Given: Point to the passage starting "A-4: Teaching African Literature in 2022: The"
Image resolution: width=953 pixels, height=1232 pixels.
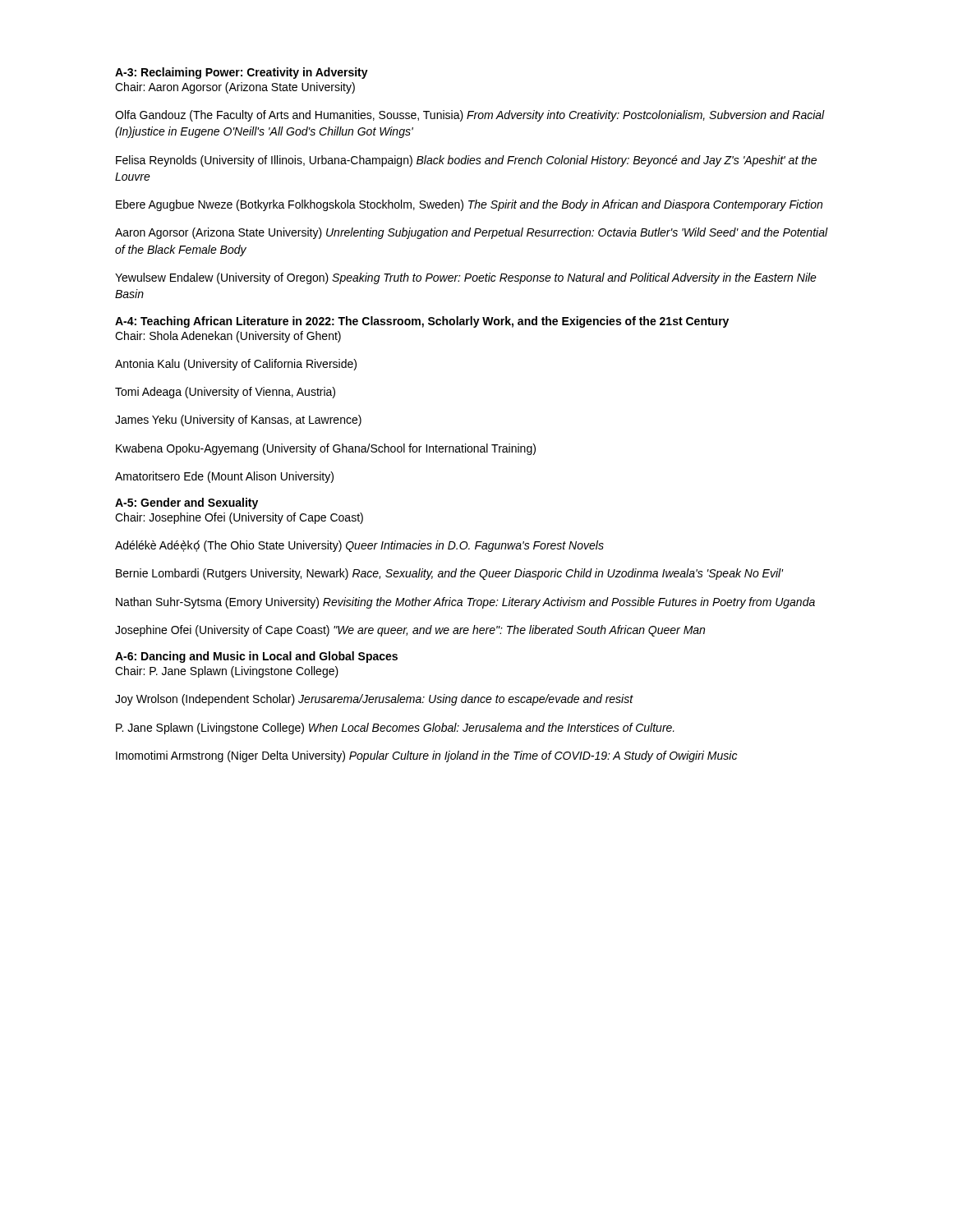Looking at the screenshot, I should point(422,321).
